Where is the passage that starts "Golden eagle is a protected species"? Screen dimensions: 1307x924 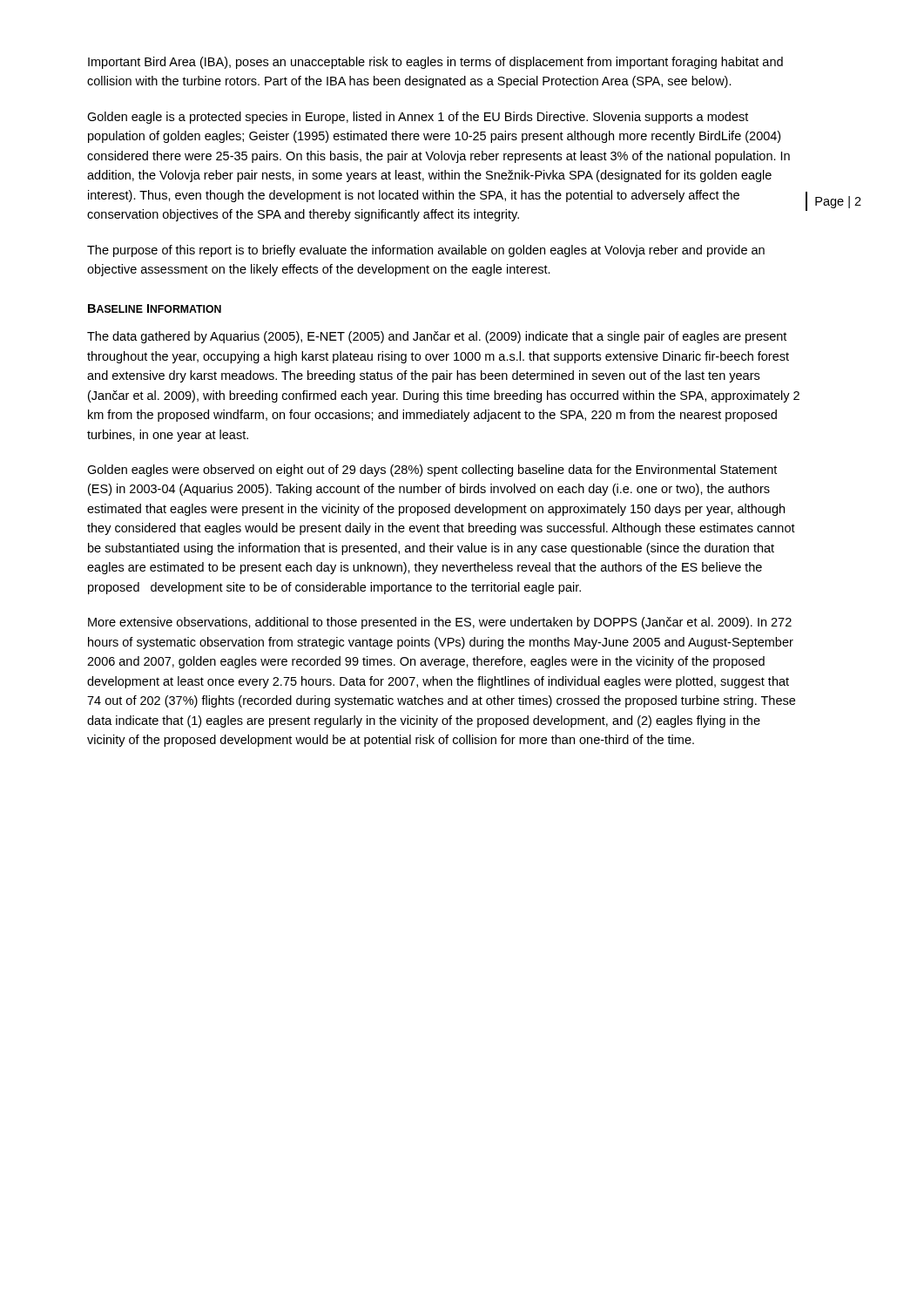pyautogui.click(x=439, y=166)
